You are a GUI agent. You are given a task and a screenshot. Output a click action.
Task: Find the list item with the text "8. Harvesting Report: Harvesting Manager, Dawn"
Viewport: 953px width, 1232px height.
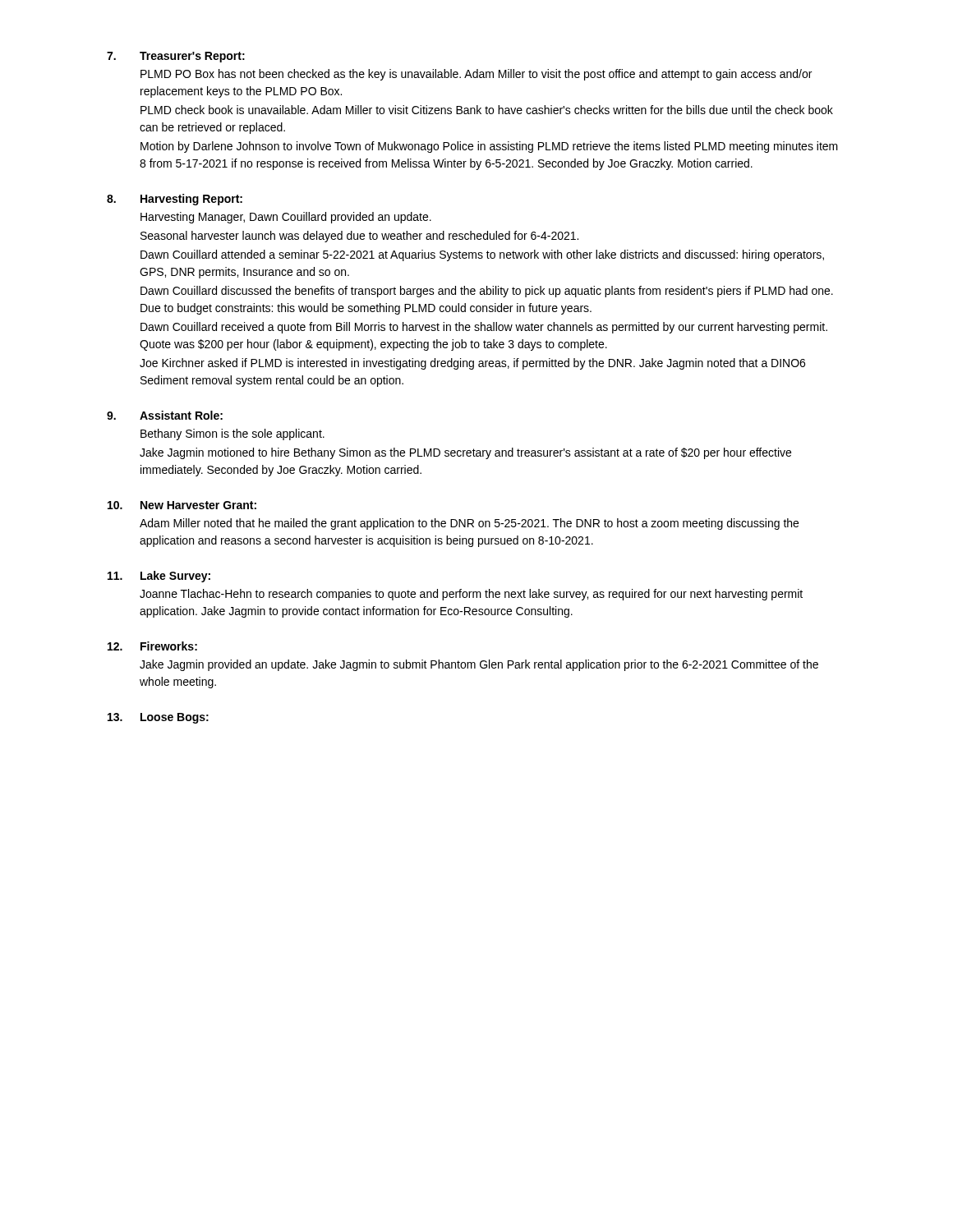(x=476, y=292)
